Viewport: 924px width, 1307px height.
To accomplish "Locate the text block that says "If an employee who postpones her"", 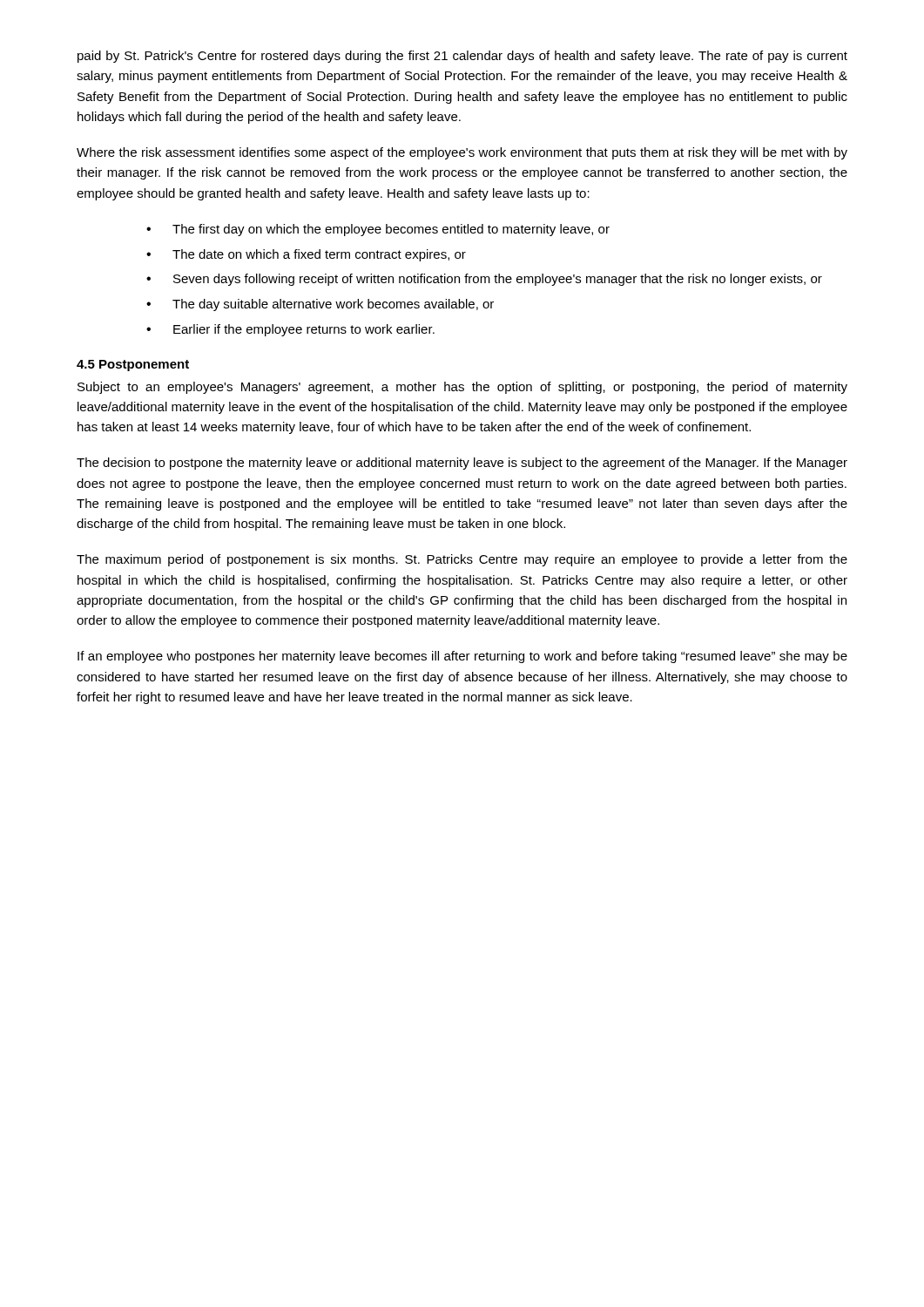I will coord(462,676).
